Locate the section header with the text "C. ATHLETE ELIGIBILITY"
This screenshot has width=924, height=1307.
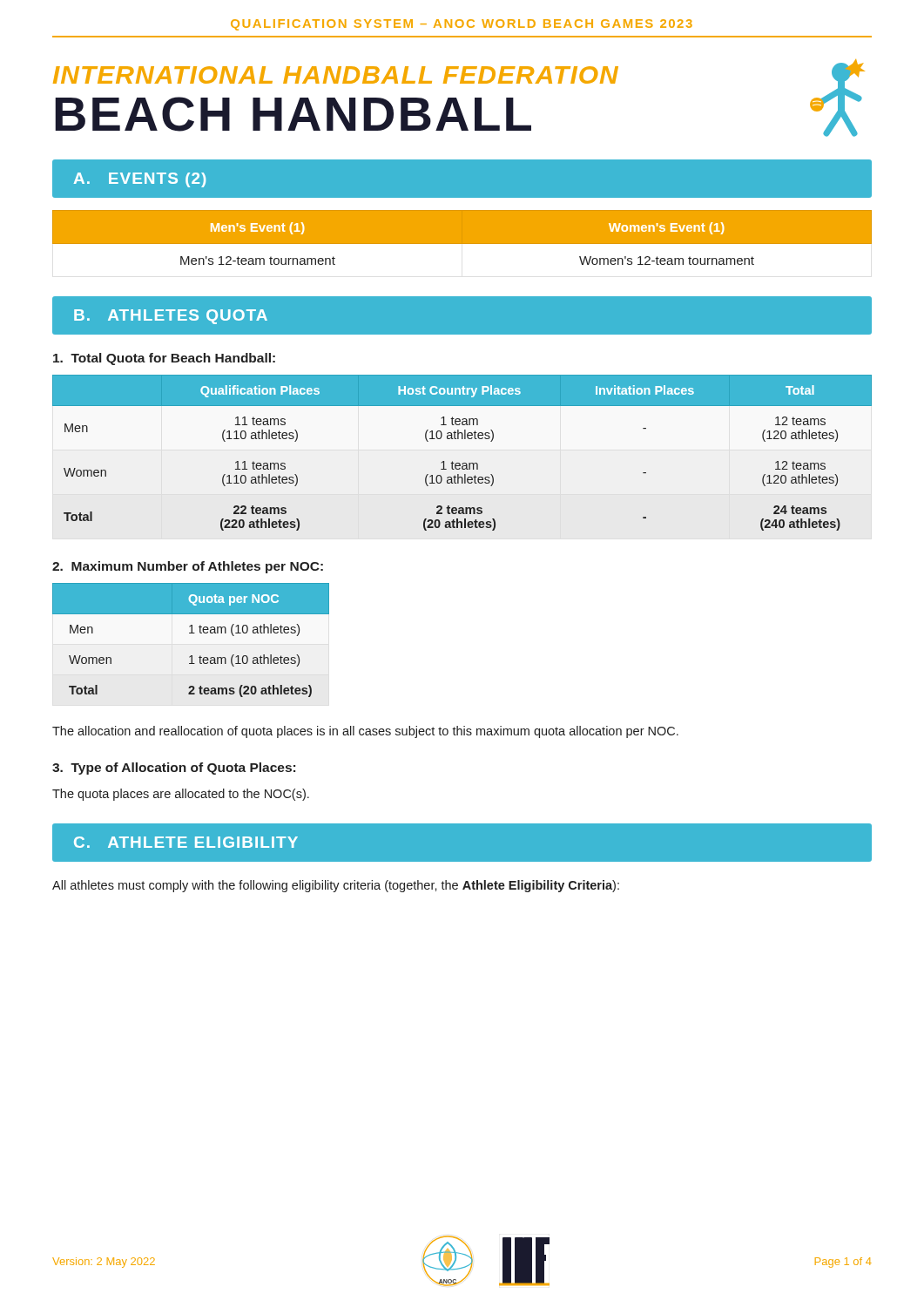[186, 842]
